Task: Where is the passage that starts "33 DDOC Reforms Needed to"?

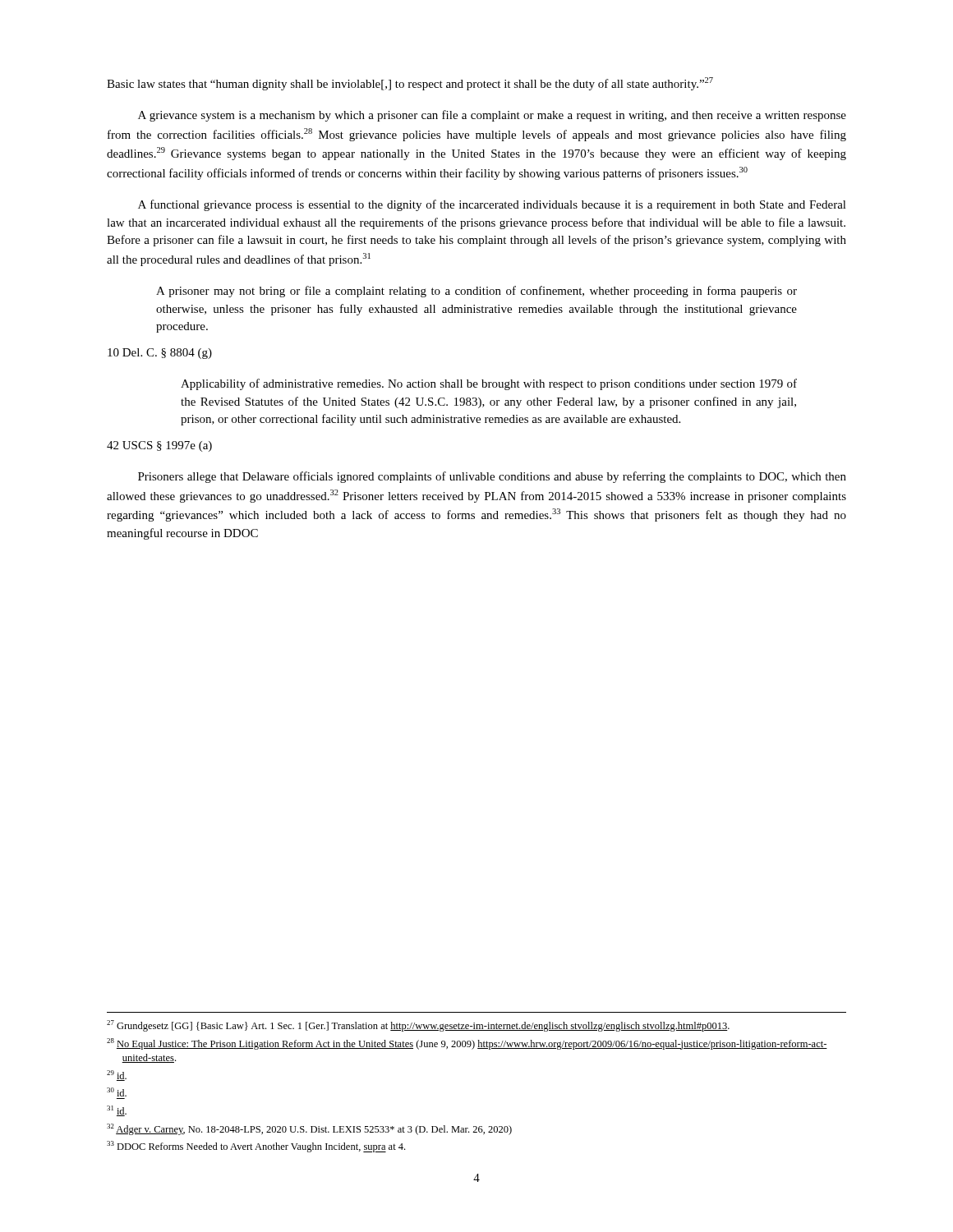Action: pyautogui.click(x=256, y=1146)
